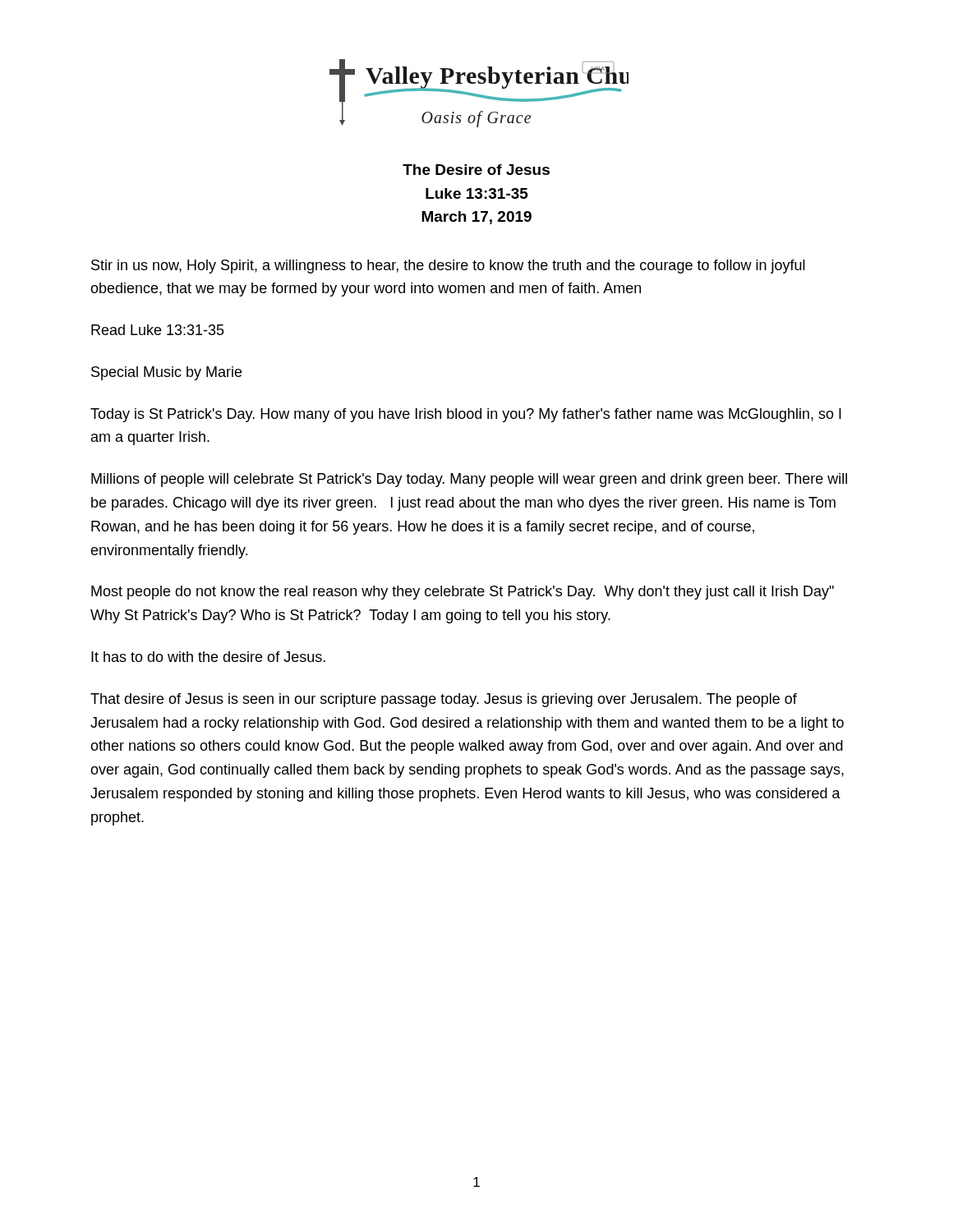Screen dimensions: 1232x953
Task: Locate the text block that reads "It has to do"
Action: [x=208, y=657]
